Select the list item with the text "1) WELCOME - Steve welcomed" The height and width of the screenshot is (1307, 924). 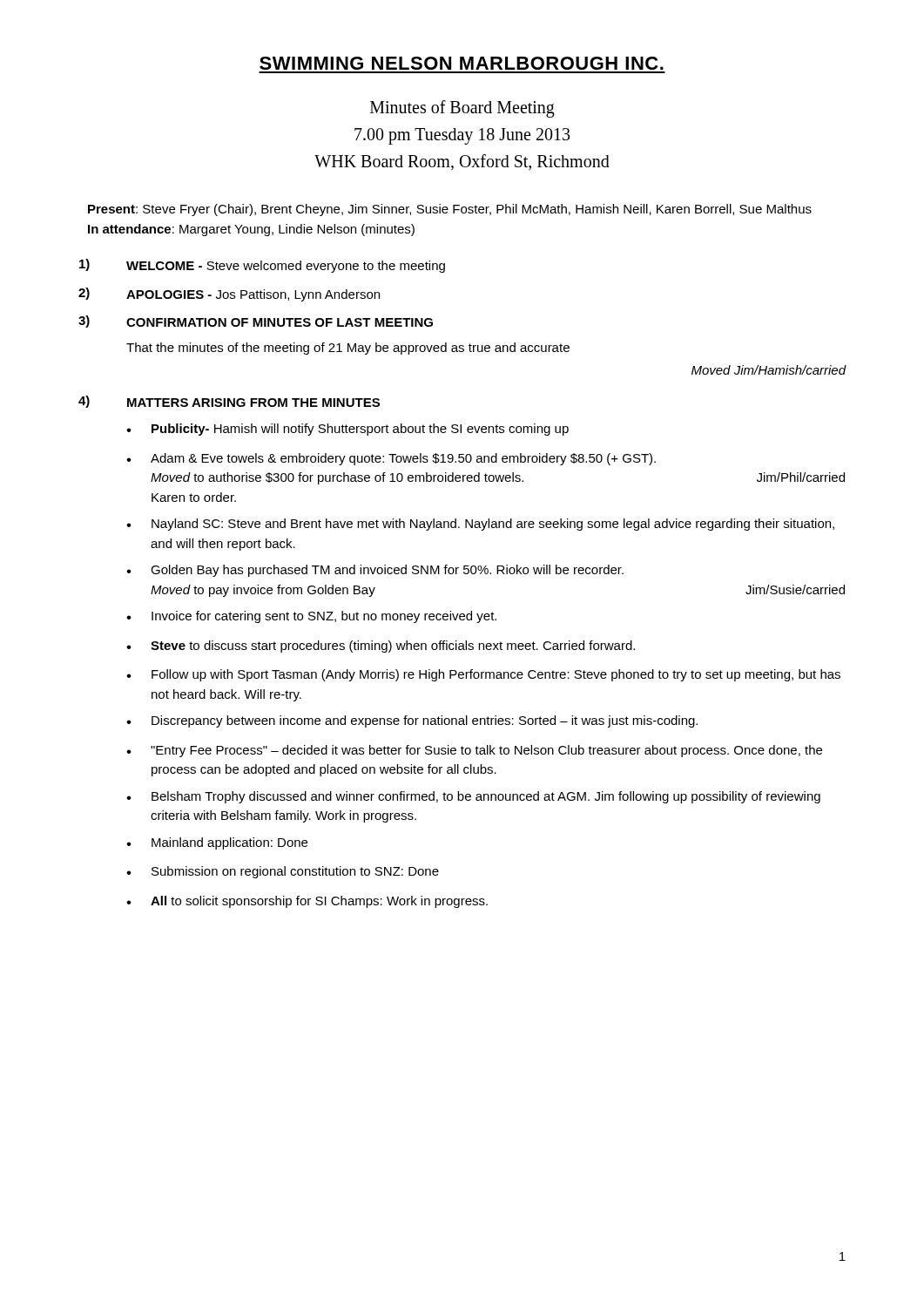(262, 266)
